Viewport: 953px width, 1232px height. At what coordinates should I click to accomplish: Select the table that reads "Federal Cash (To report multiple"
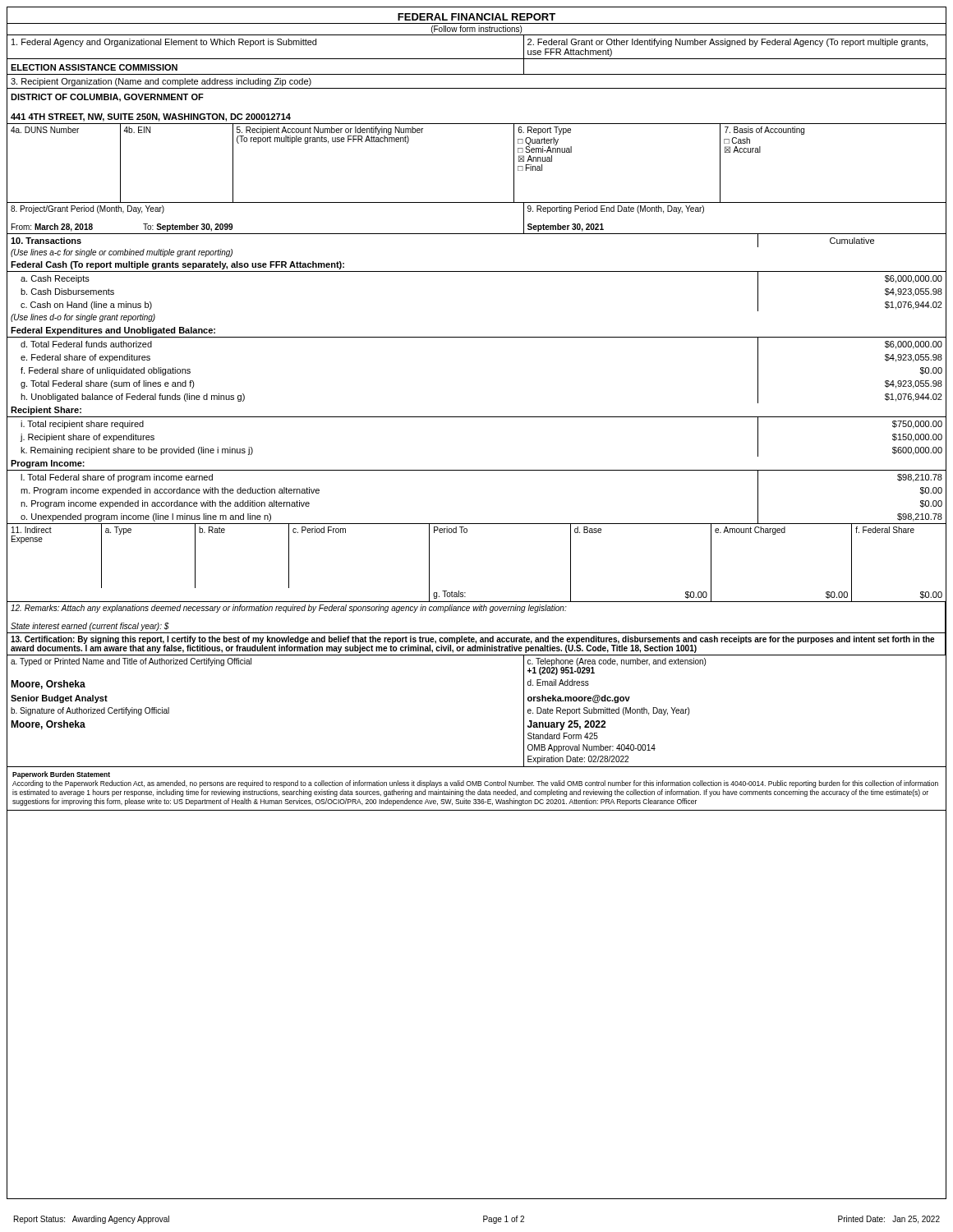pos(476,253)
